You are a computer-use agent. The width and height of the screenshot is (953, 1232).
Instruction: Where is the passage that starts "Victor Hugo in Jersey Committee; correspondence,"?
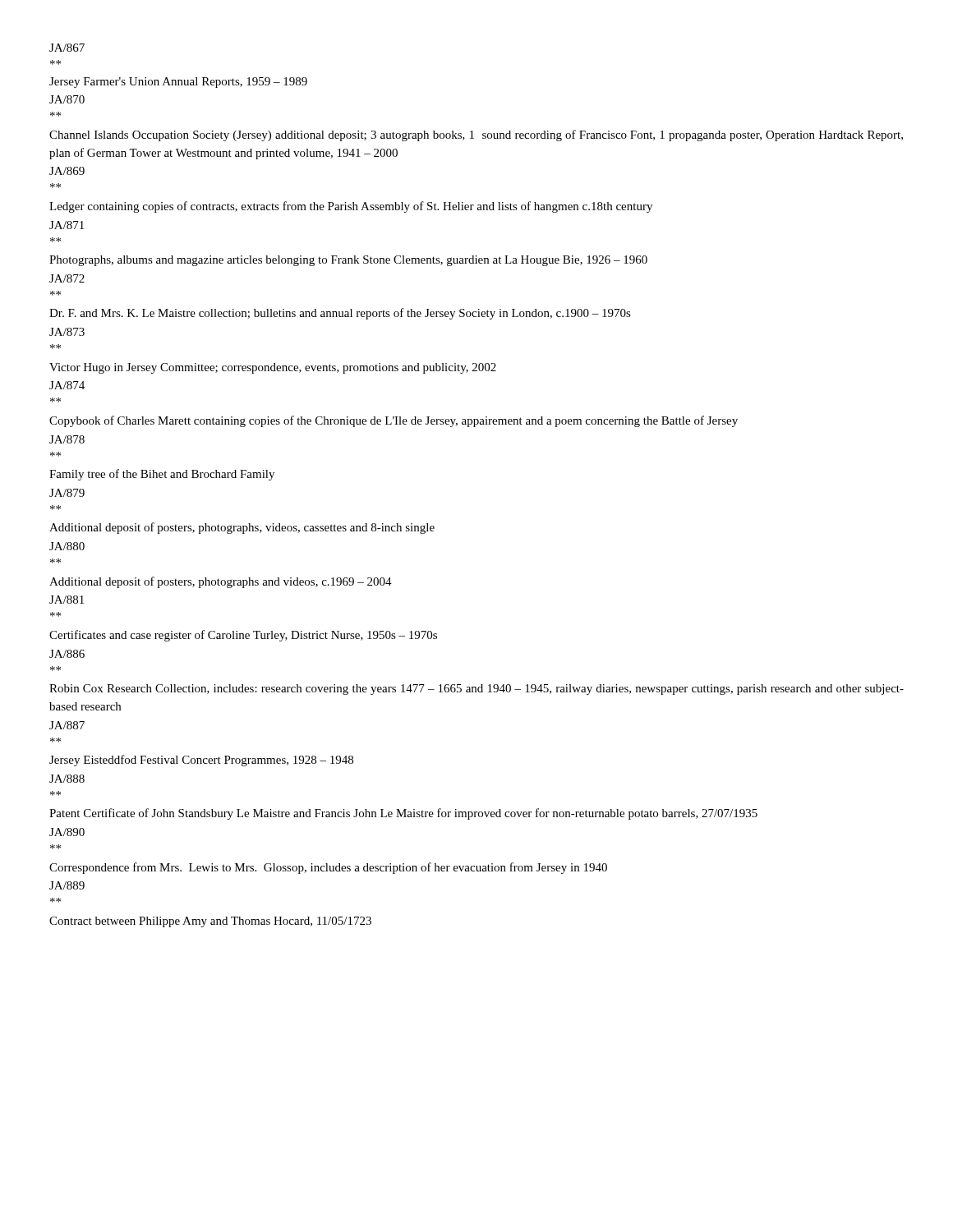click(x=273, y=368)
